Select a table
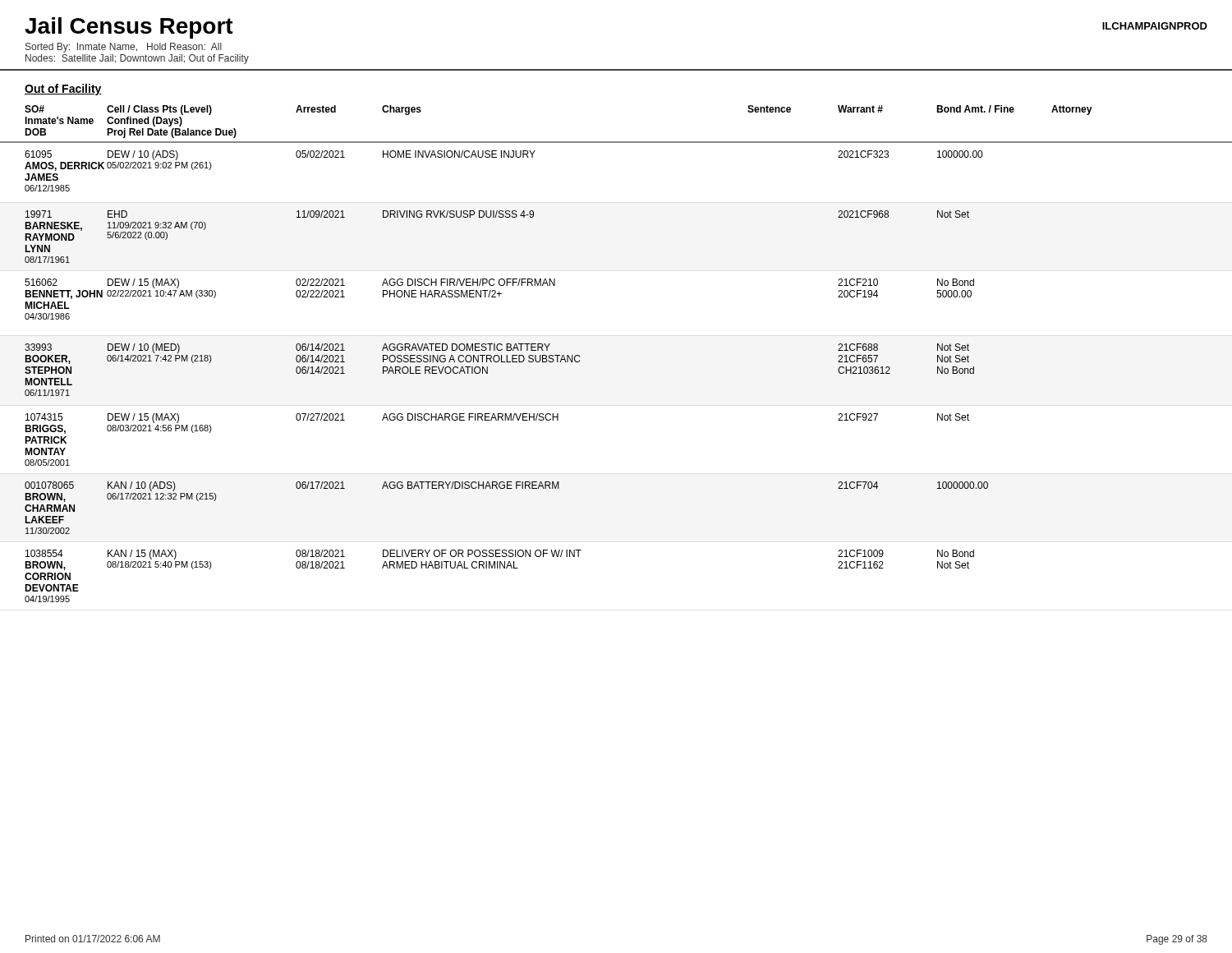Viewport: 1232px width, 953px height. [616, 377]
